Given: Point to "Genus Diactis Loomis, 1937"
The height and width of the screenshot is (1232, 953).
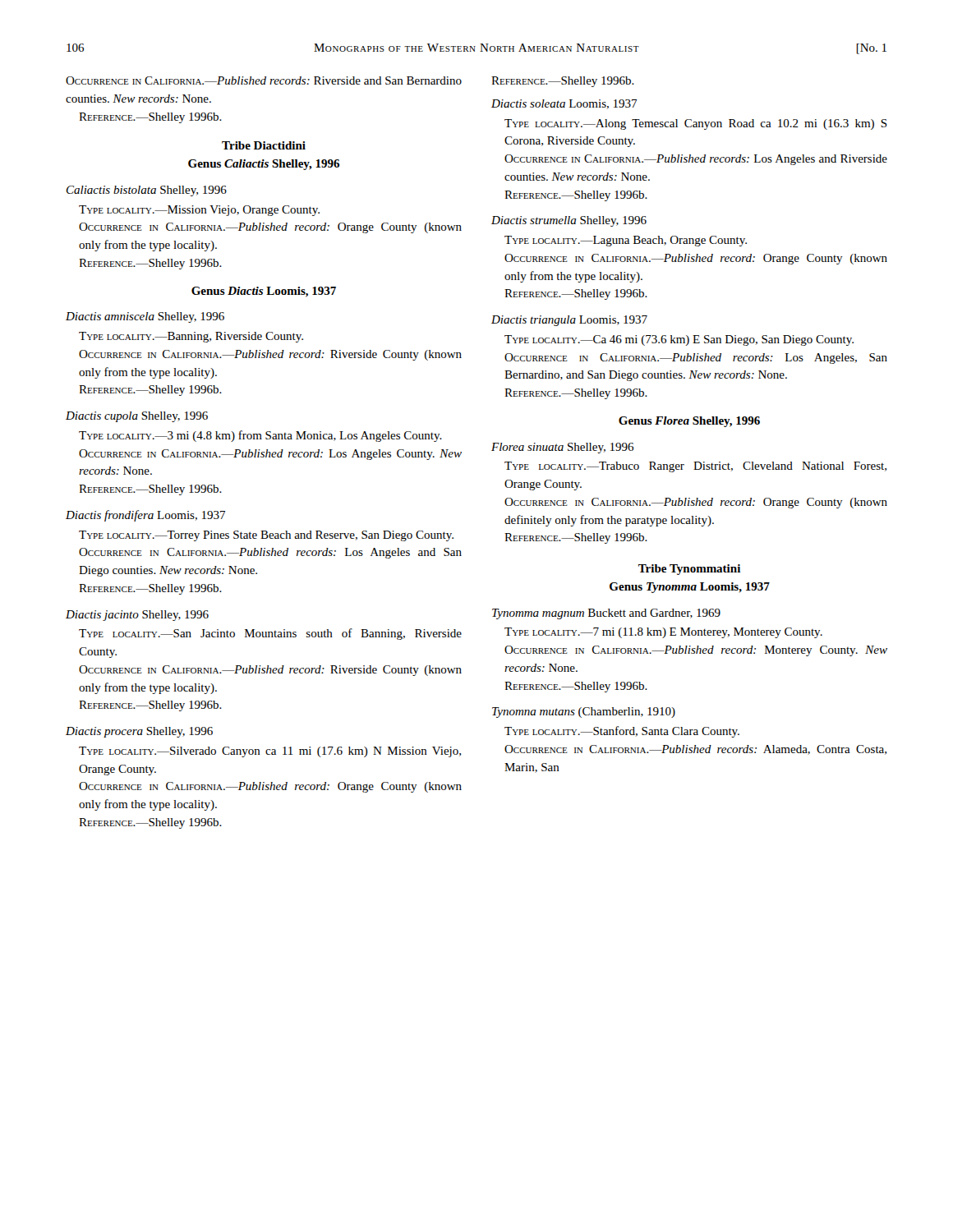Looking at the screenshot, I should 264,291.
